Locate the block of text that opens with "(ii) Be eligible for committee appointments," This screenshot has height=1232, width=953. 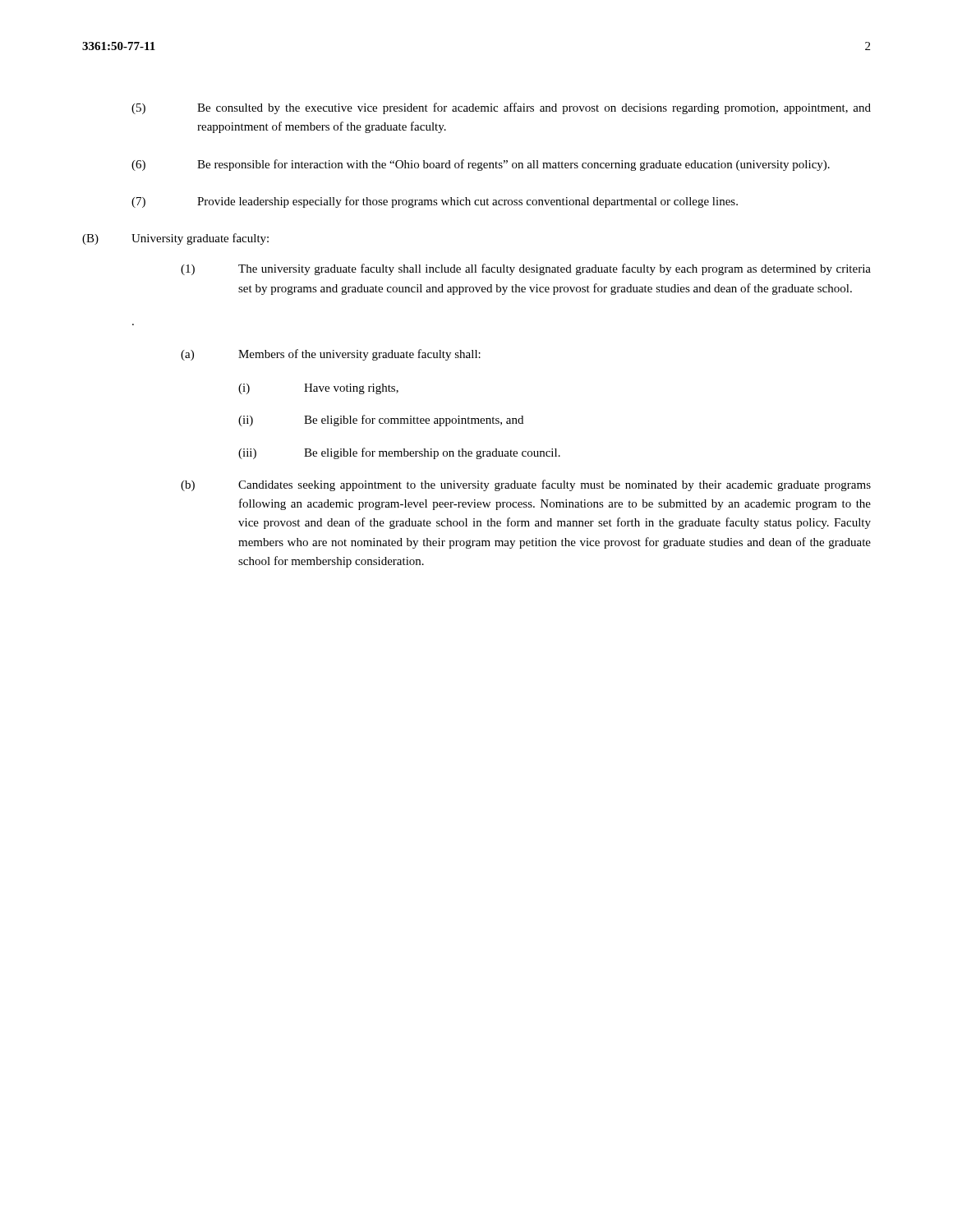pos(381,421)
